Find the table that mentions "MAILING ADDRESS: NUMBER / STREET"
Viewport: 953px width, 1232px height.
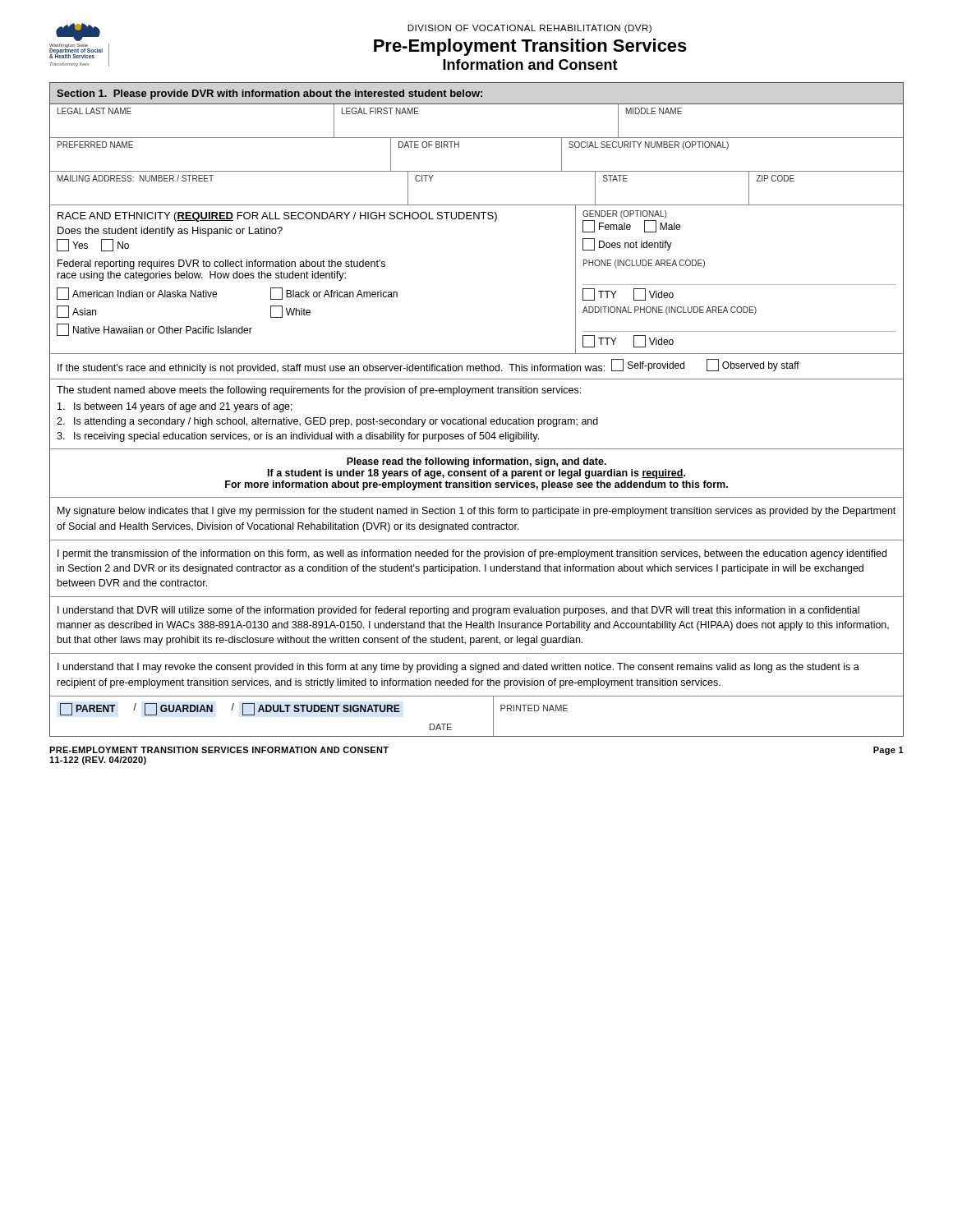(476, 189)
